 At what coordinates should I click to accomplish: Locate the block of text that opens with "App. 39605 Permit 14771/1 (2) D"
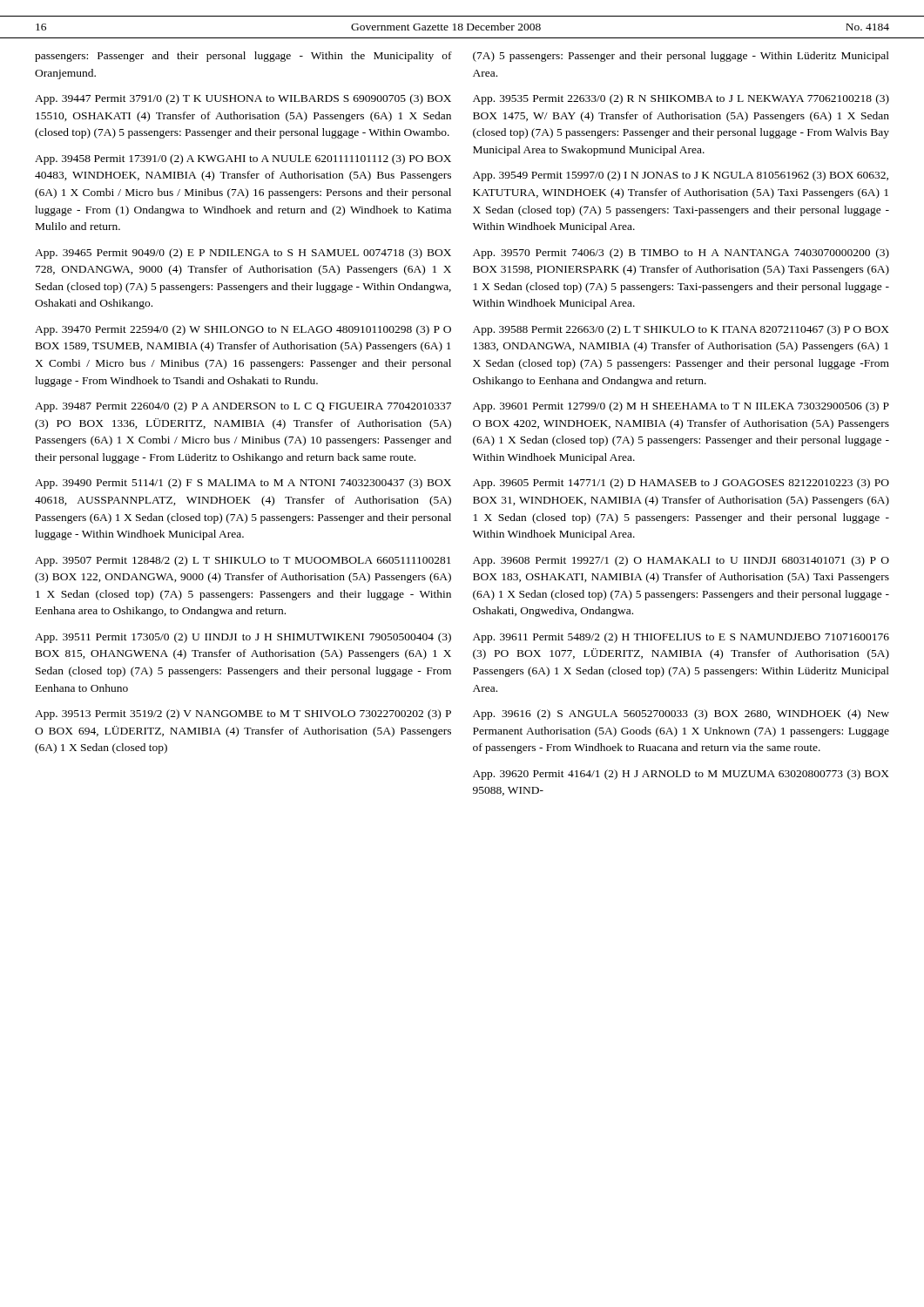coord(681,508)
